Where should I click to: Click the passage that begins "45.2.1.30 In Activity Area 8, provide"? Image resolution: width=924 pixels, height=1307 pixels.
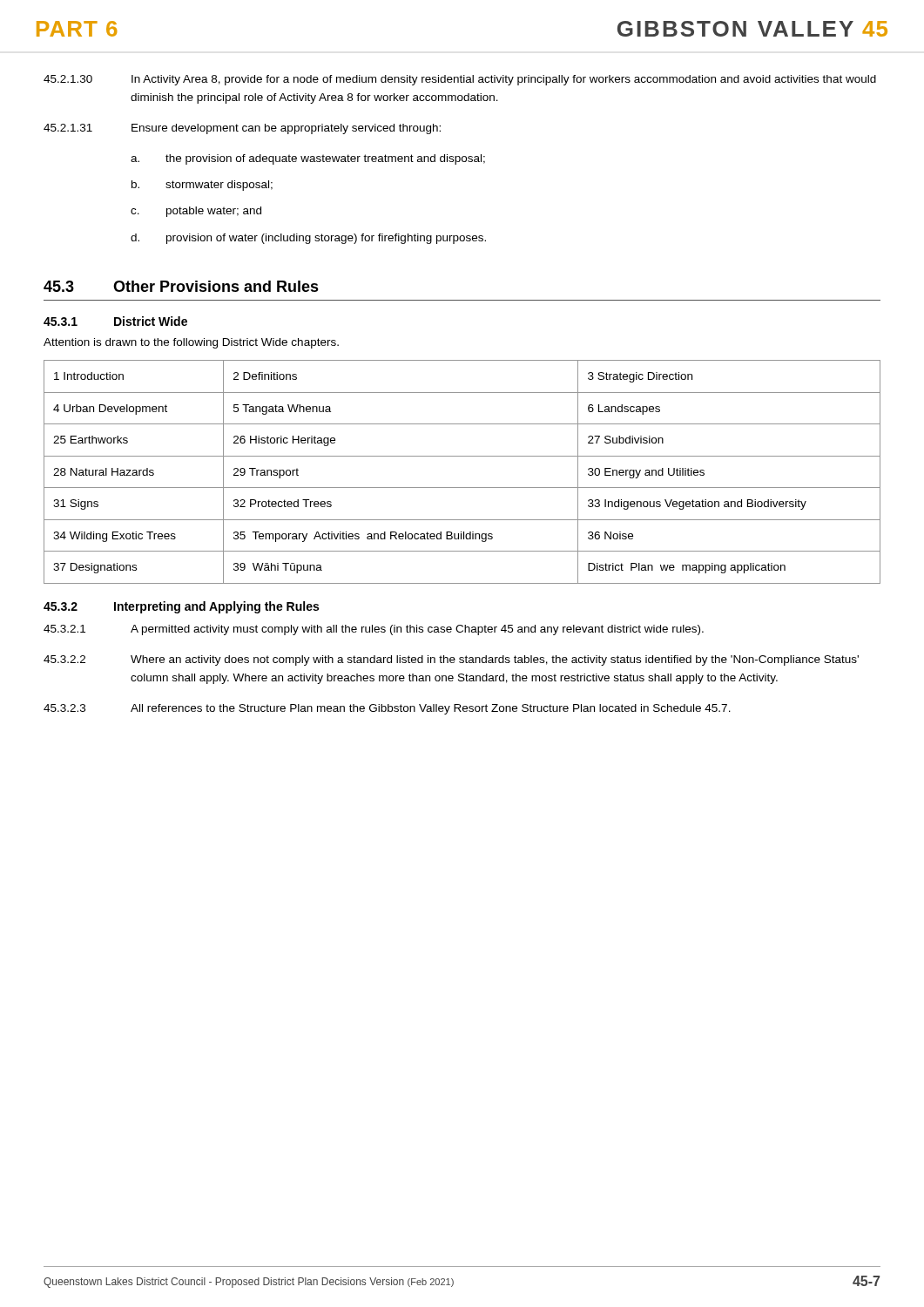point(462,89)
